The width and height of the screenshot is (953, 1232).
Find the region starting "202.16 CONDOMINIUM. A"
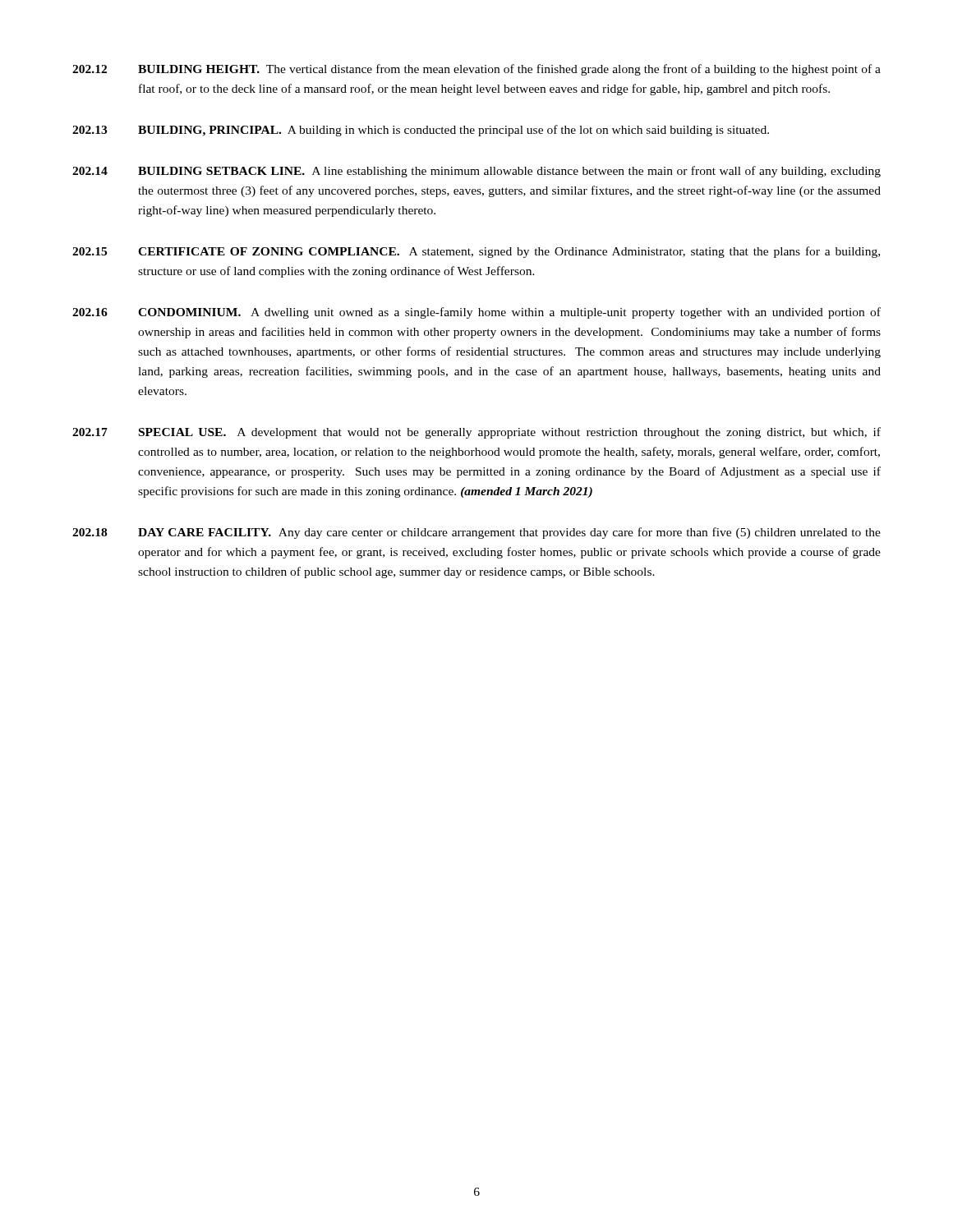tap(476, 352)
